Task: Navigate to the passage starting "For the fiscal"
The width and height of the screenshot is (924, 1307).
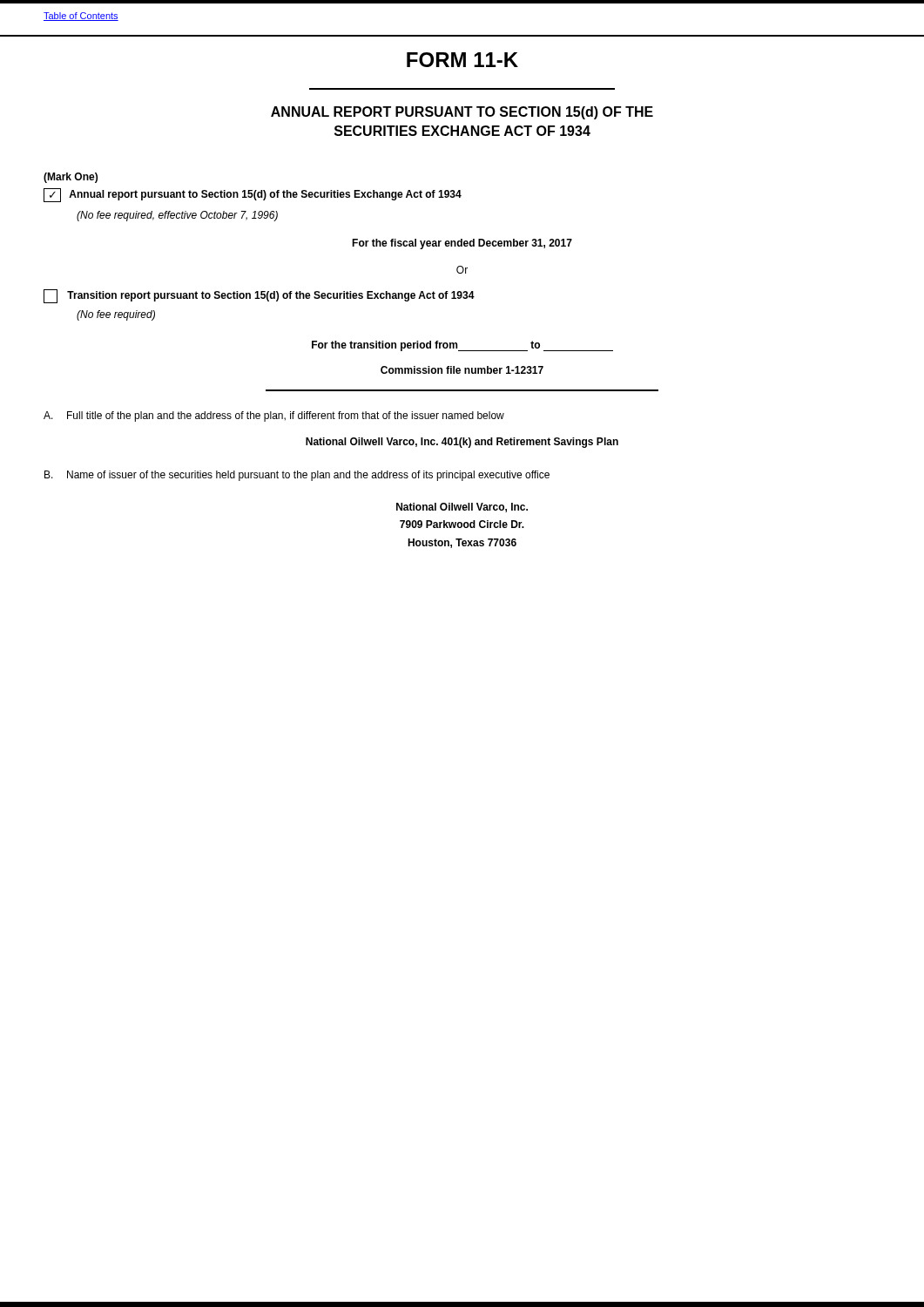Action: (x=462, y=243)
